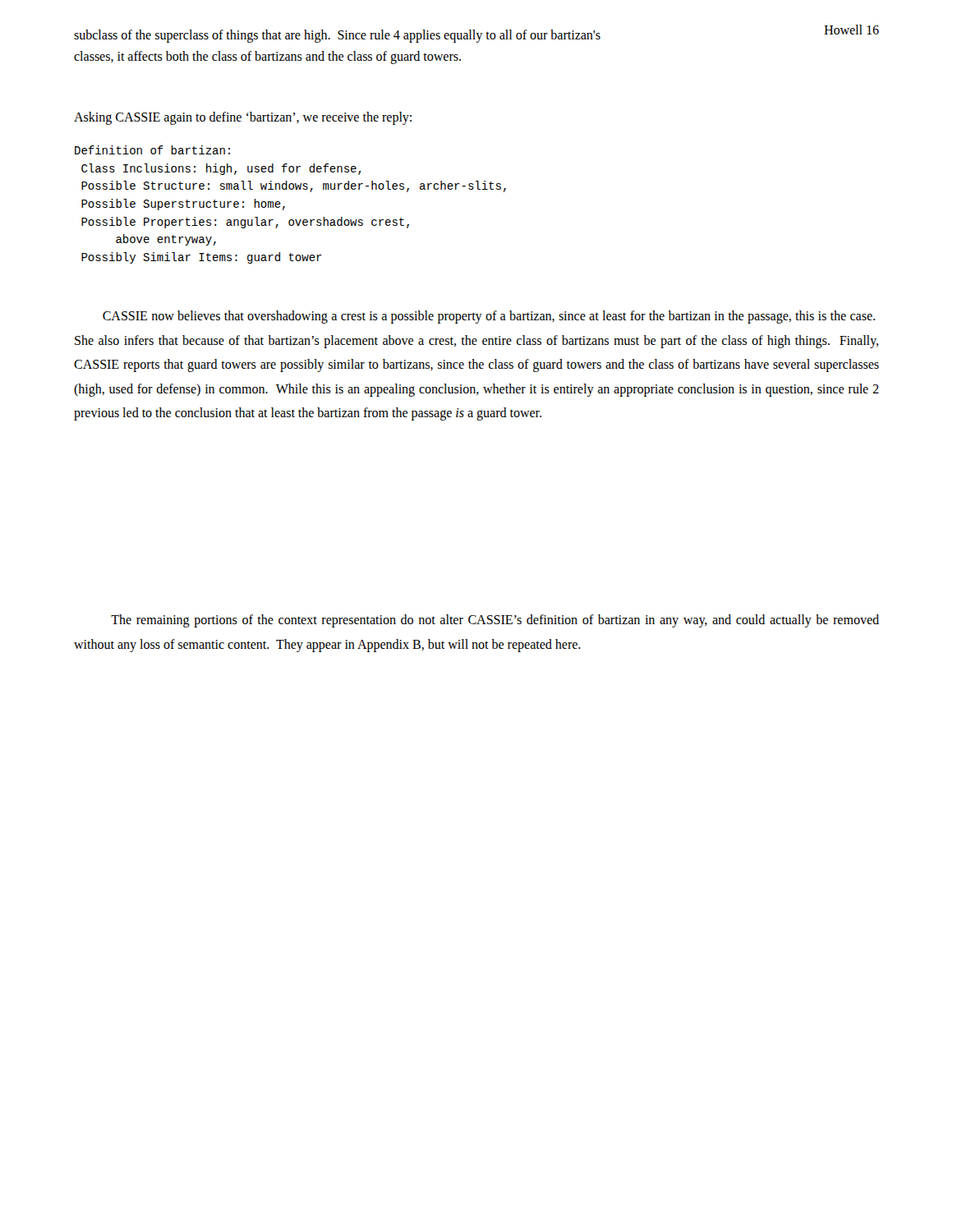This screenshot has height=1232, width=953.
Task: Find the text block starting "CASSIE now believes that overshadowing a"
Action: point(476,364)
